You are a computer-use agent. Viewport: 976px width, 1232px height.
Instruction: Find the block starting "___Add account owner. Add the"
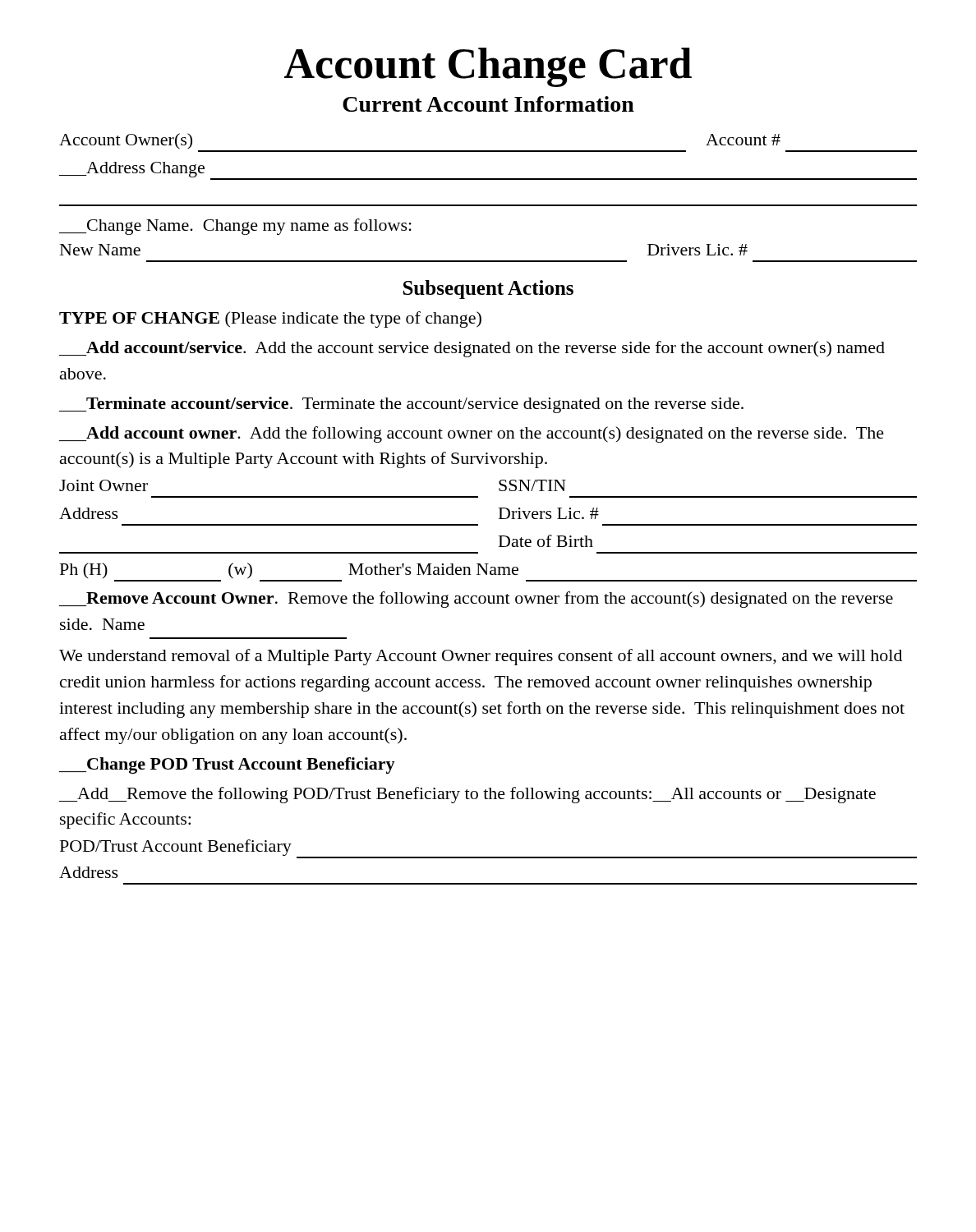pyautogui.click(x=472, y=445)
